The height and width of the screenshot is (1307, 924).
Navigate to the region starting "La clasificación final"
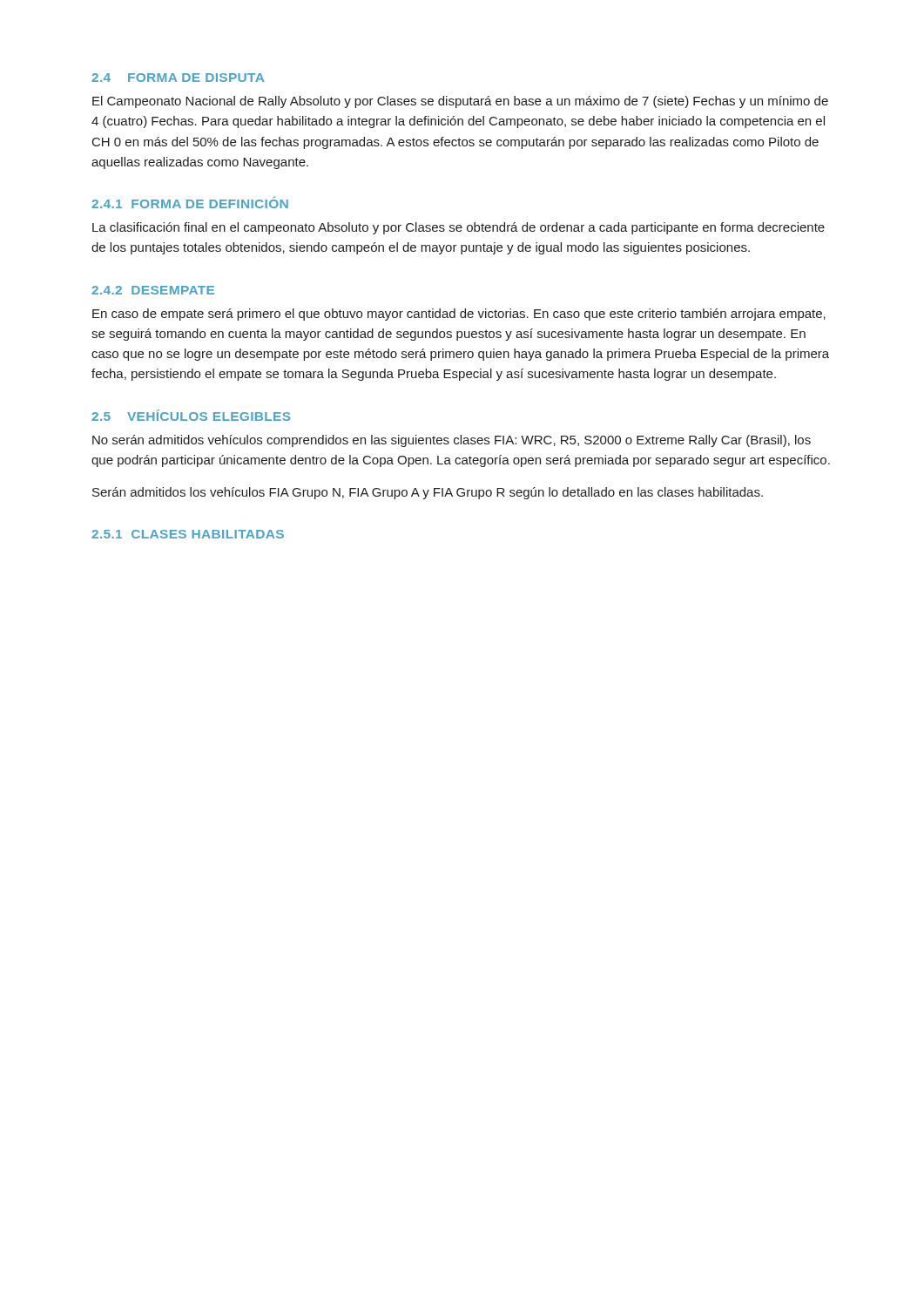pyautogui.click(x=458, y=237)
